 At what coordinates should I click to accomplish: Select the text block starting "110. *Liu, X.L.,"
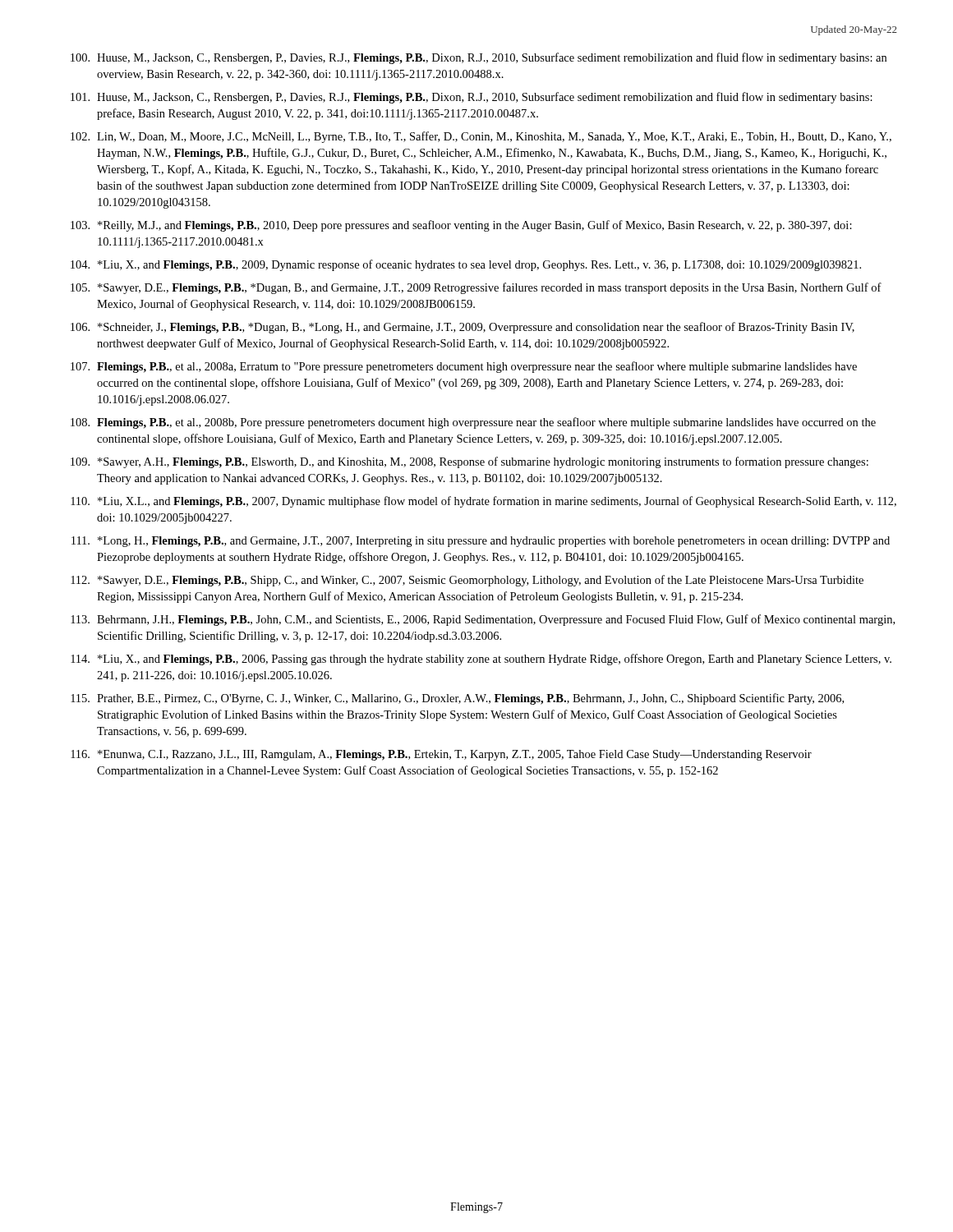click(476, 509)
